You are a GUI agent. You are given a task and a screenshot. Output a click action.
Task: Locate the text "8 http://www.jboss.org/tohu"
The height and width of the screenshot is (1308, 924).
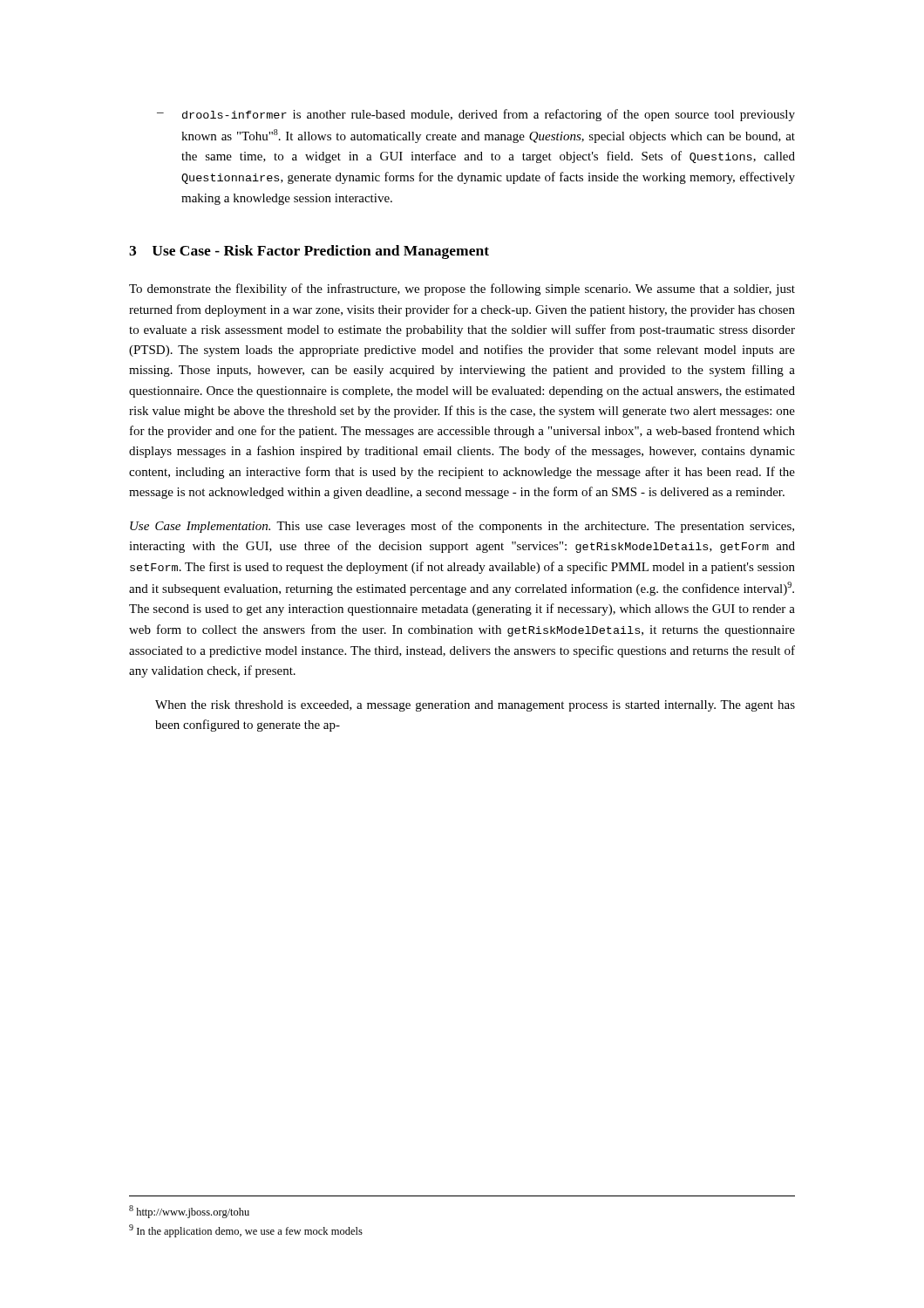[189, 1211]
